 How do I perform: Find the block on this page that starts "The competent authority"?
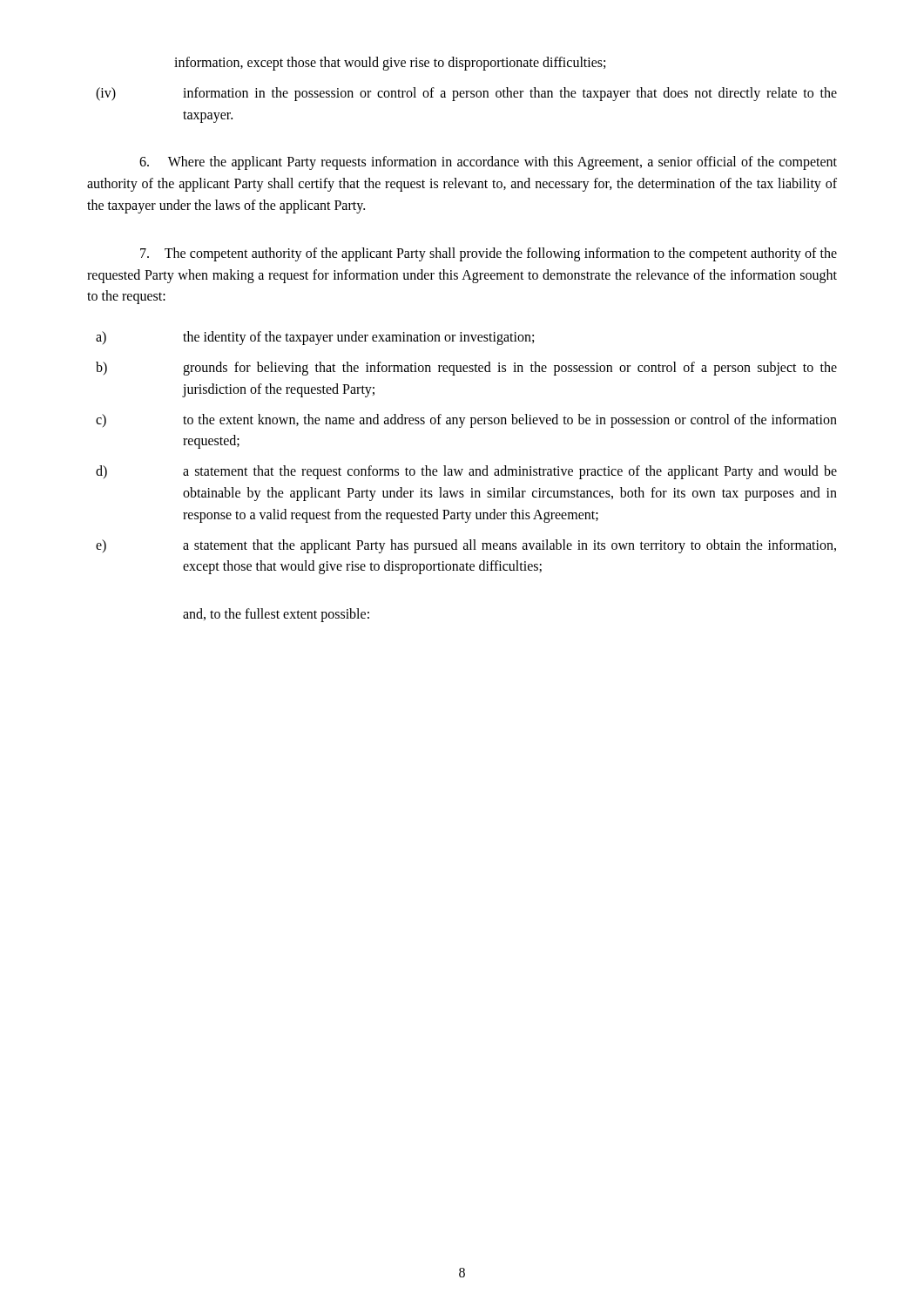click(x=462, y=275)
